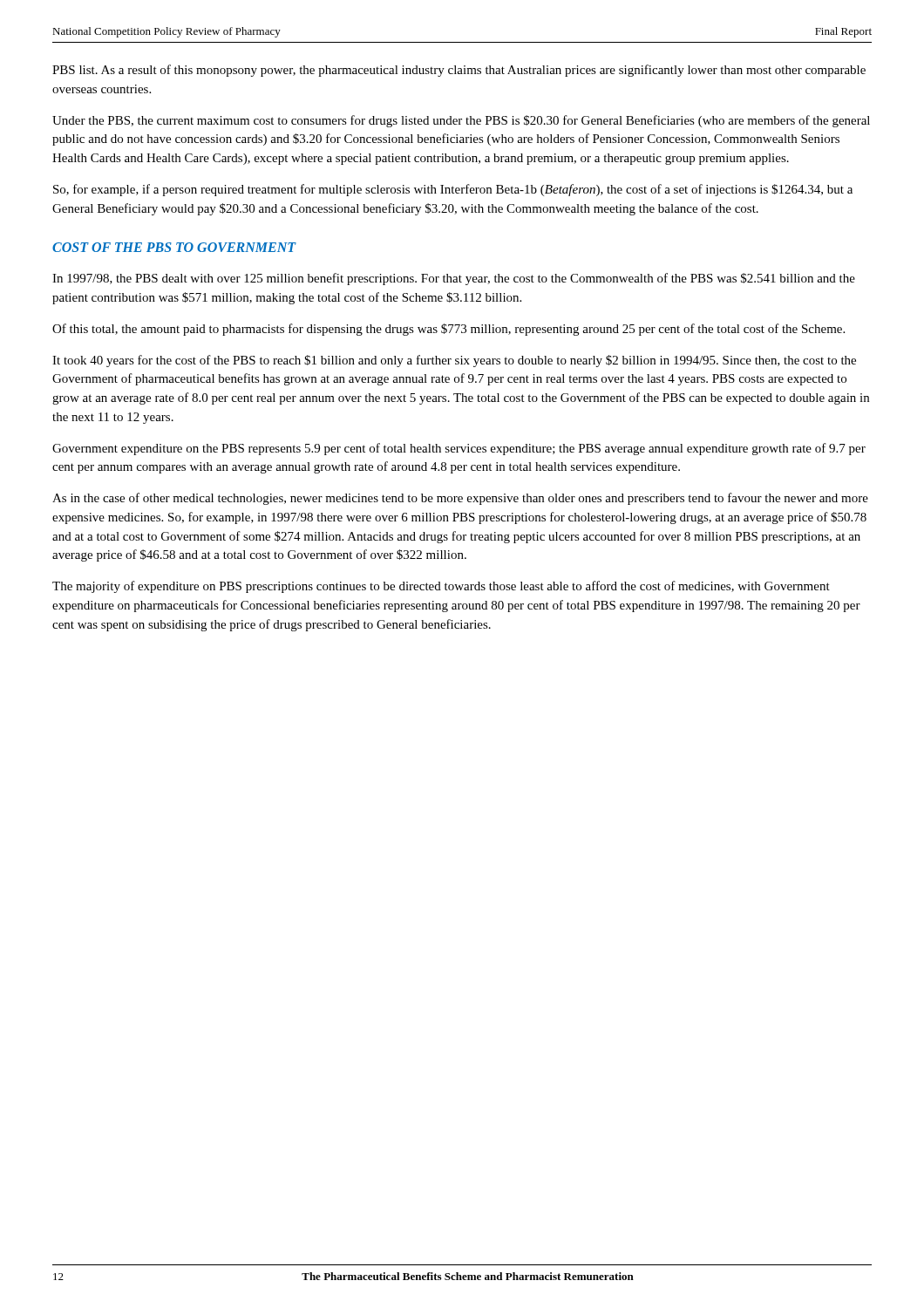This screenshot has height=1308, width=924.
Task: Find the text block starting "Under the PBS, the current maximum cost to"
Action: tap(462, 140)
